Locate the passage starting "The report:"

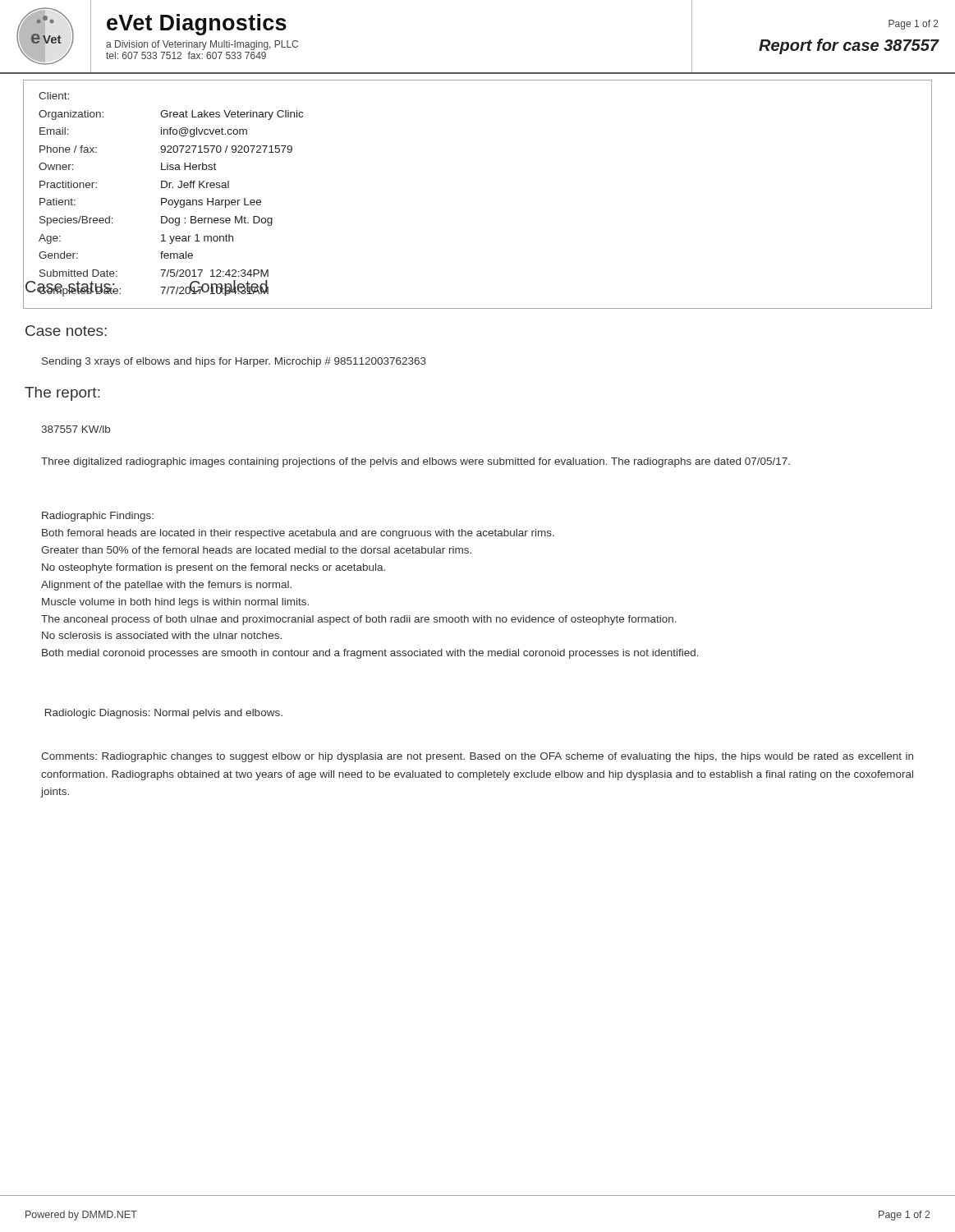(63, 392)
